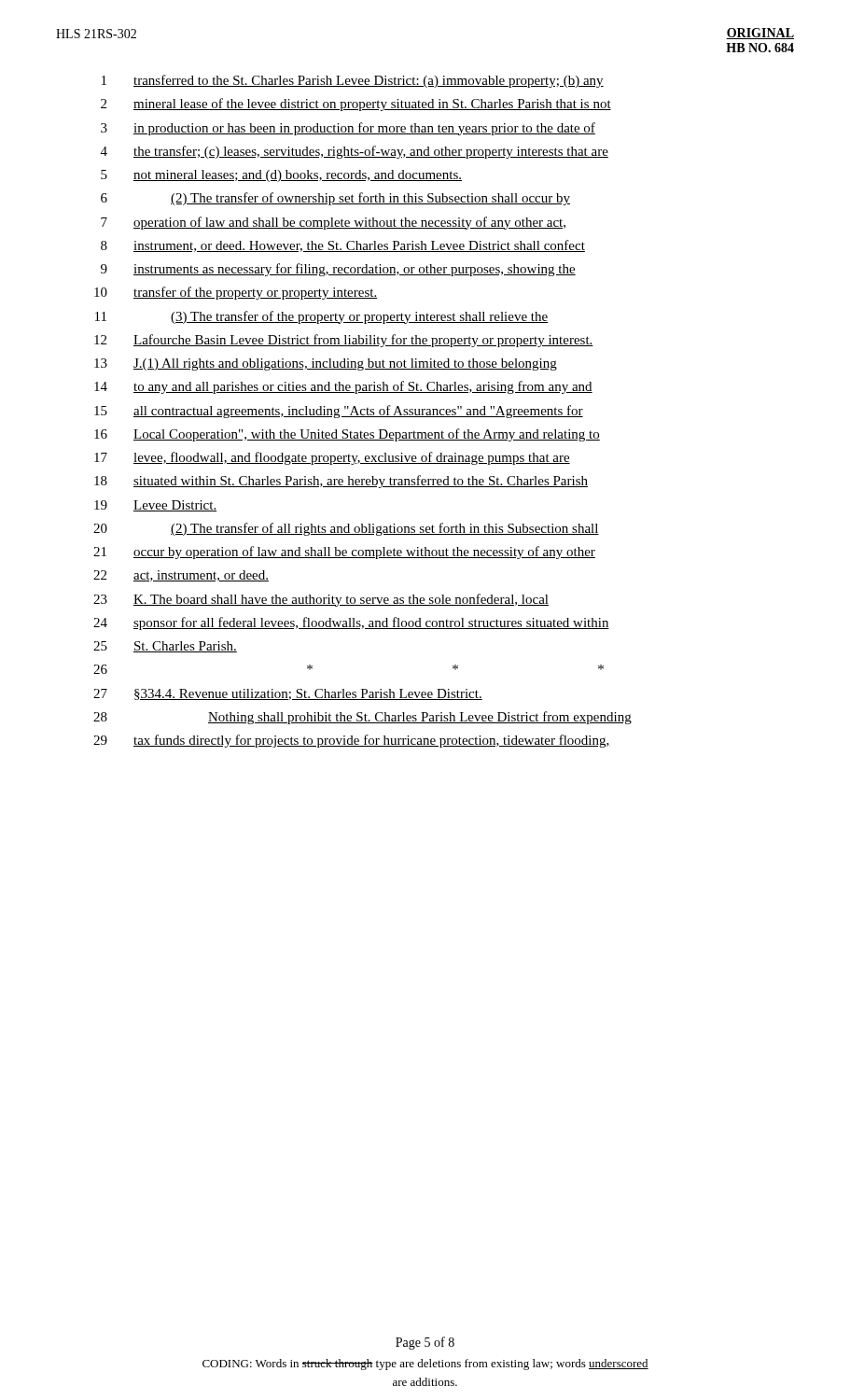Where is the passage that starts "10 transfer of the"?
This screenshot has width=850, height=1400.
click(236, 293)
